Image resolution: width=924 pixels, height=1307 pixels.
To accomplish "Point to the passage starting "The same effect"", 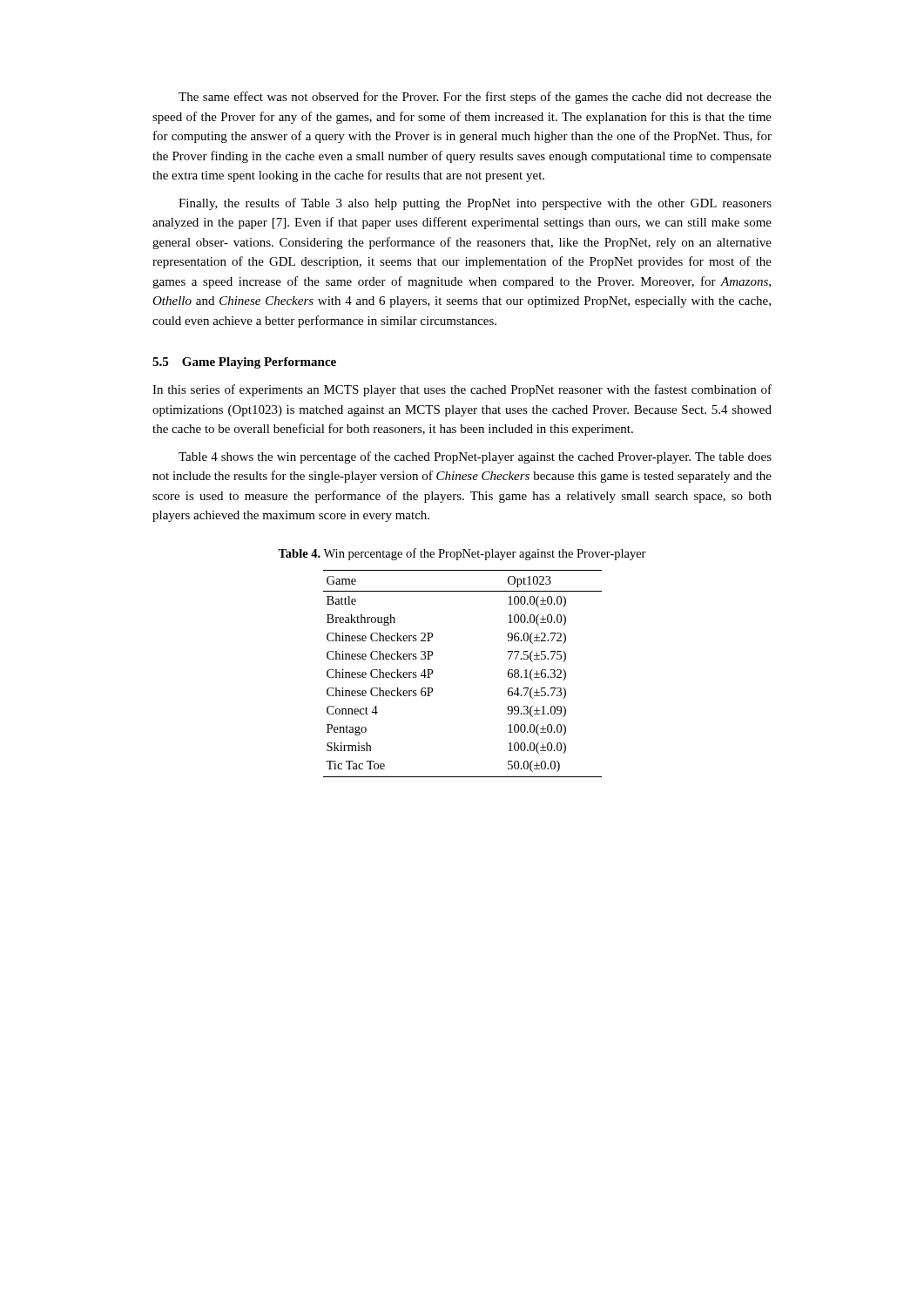I will [462, 209].
